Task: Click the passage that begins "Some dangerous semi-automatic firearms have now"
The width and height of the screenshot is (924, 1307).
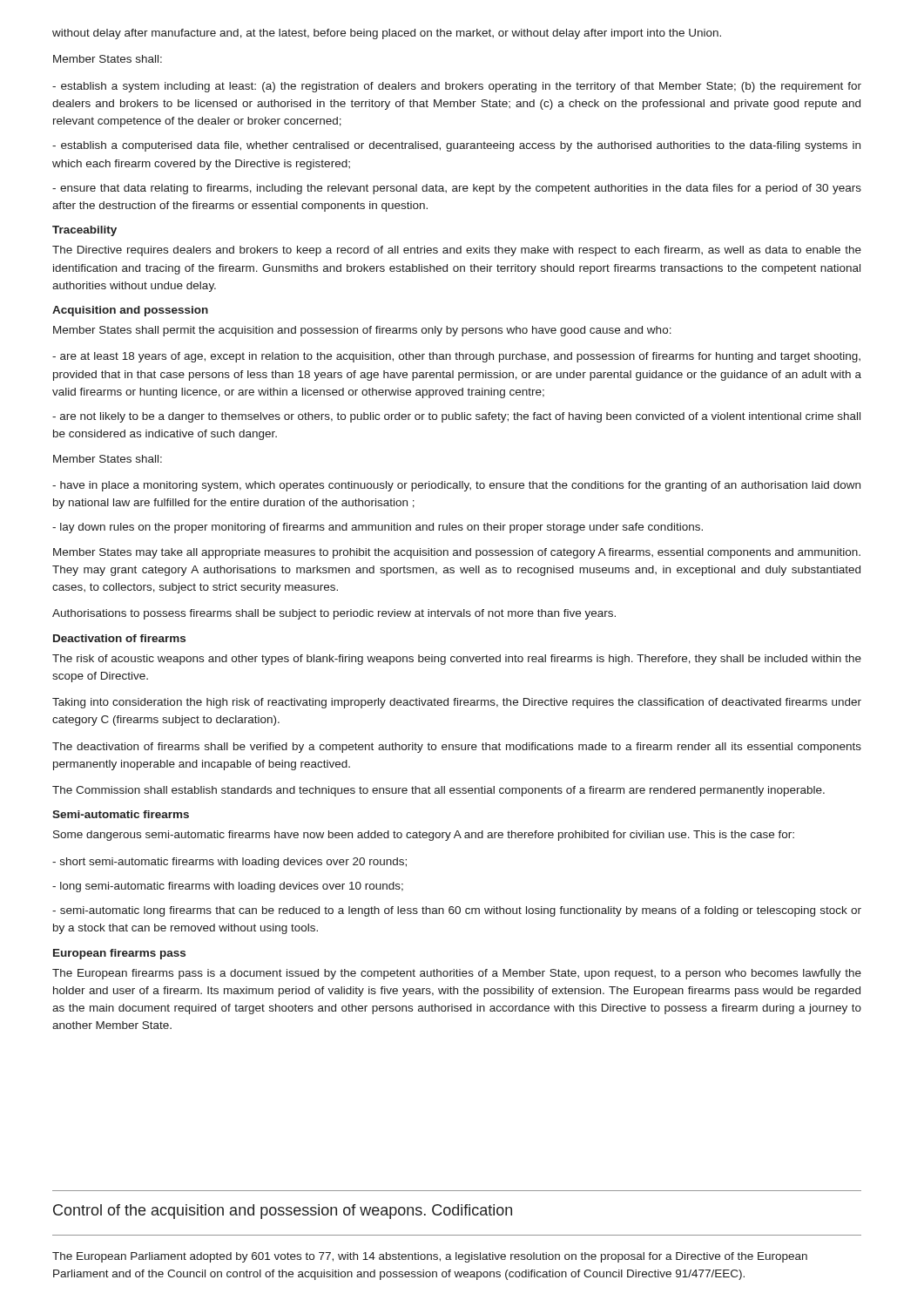Action: click(424, 835)
